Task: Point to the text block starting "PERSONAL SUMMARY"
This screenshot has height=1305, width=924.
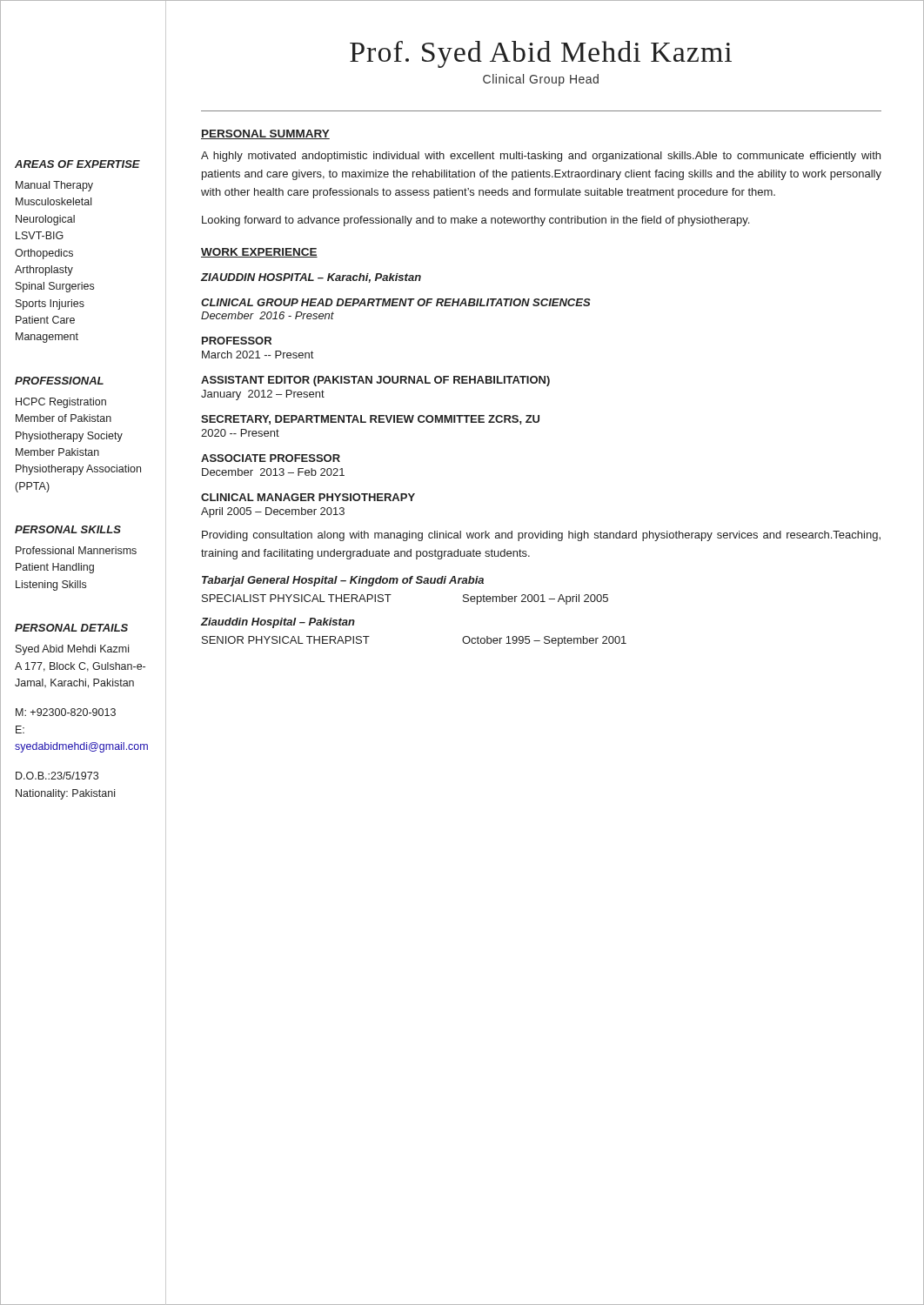Action: click(265, 134)
